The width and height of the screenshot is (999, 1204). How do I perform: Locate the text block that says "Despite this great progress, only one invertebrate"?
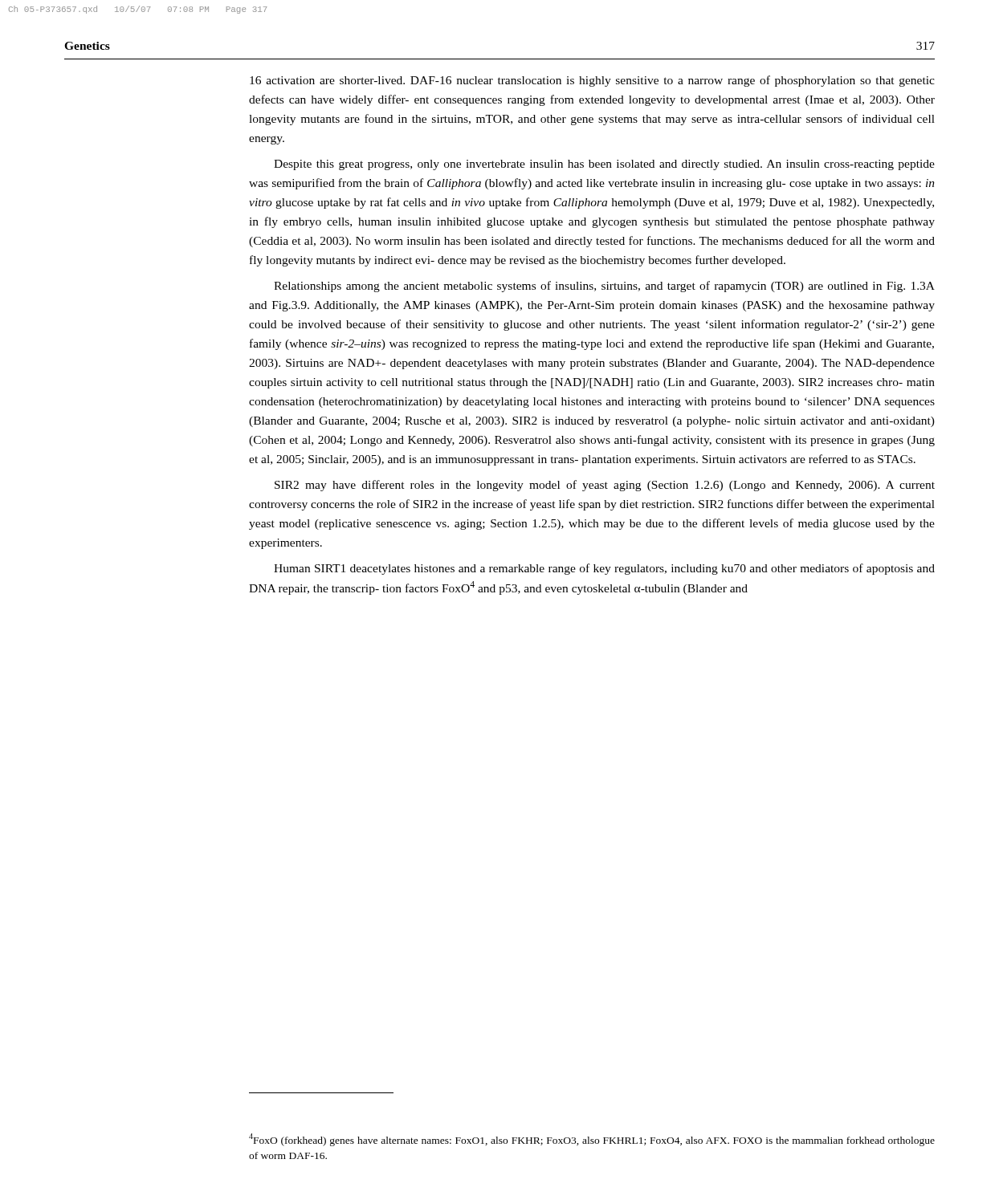(x=592, y=212)
